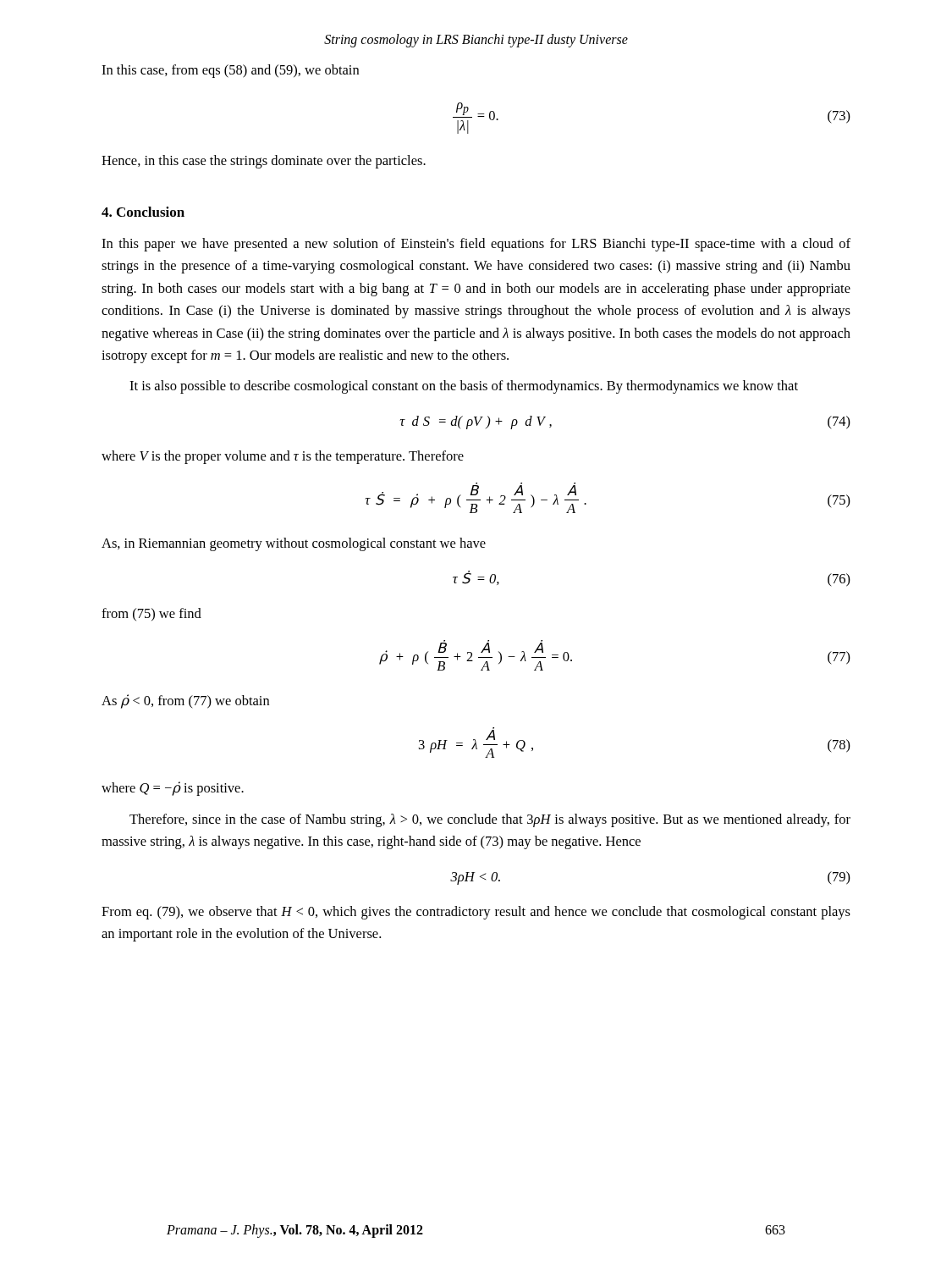Find the text block starting "It is also possible to describe cosmological constant"
The width and height of the screenshot is (952, 1270).
pos(464,386)
